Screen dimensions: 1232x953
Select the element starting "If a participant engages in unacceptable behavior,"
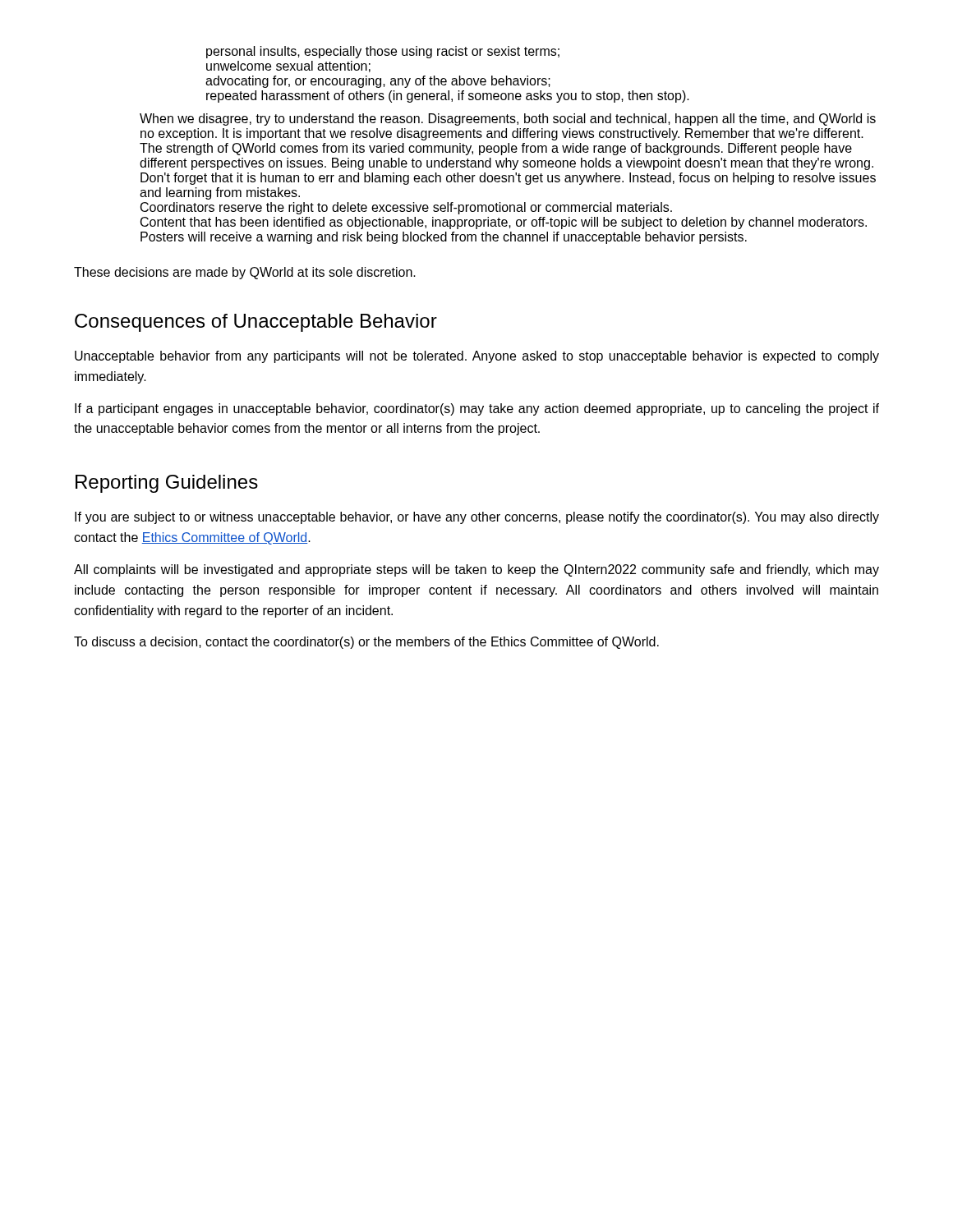[x=476, y=418]
